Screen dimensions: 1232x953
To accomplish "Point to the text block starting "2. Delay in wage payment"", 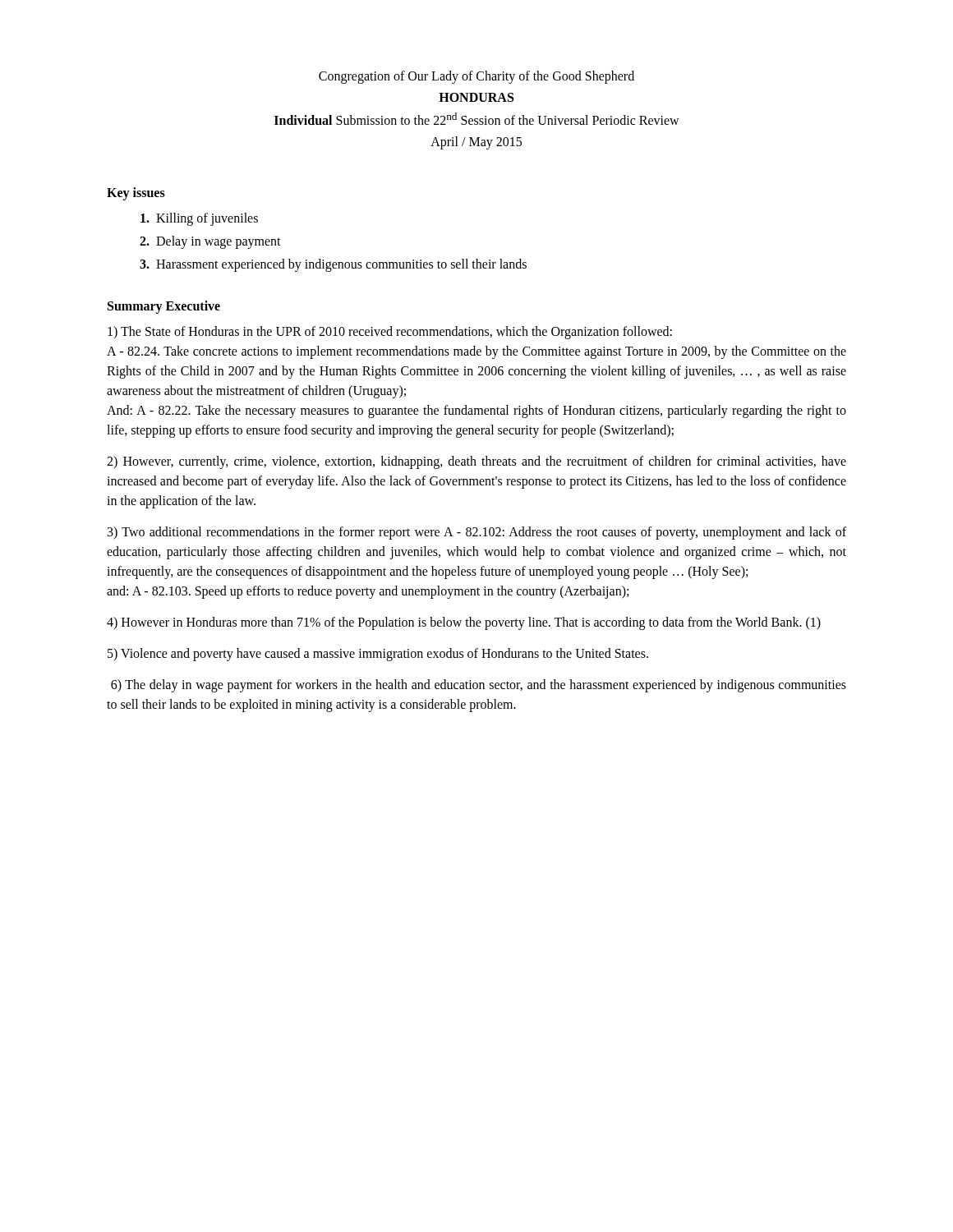I will coord(210,241).
